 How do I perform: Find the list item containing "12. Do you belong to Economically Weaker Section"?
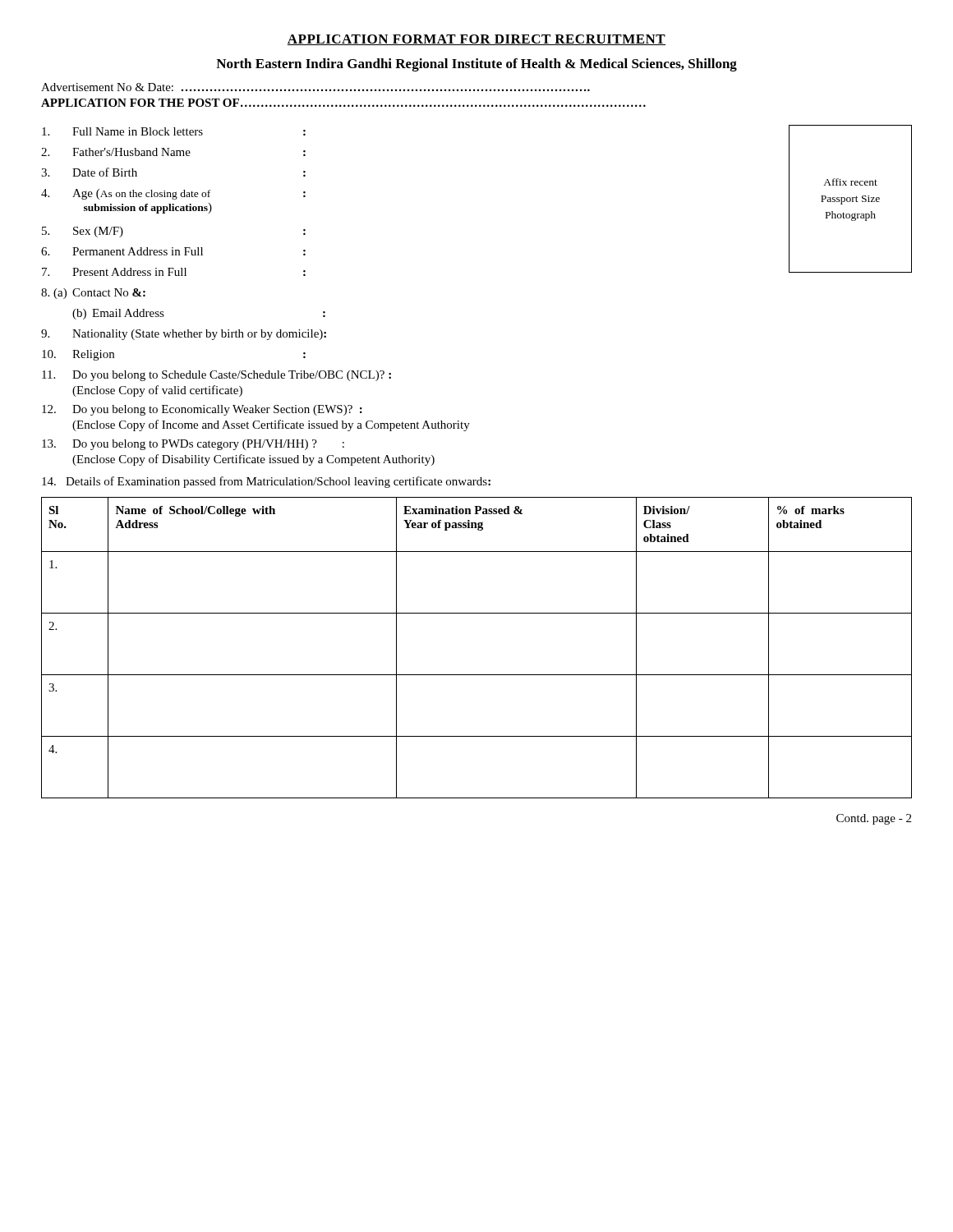pyautogui.click(x=476, y=417)
